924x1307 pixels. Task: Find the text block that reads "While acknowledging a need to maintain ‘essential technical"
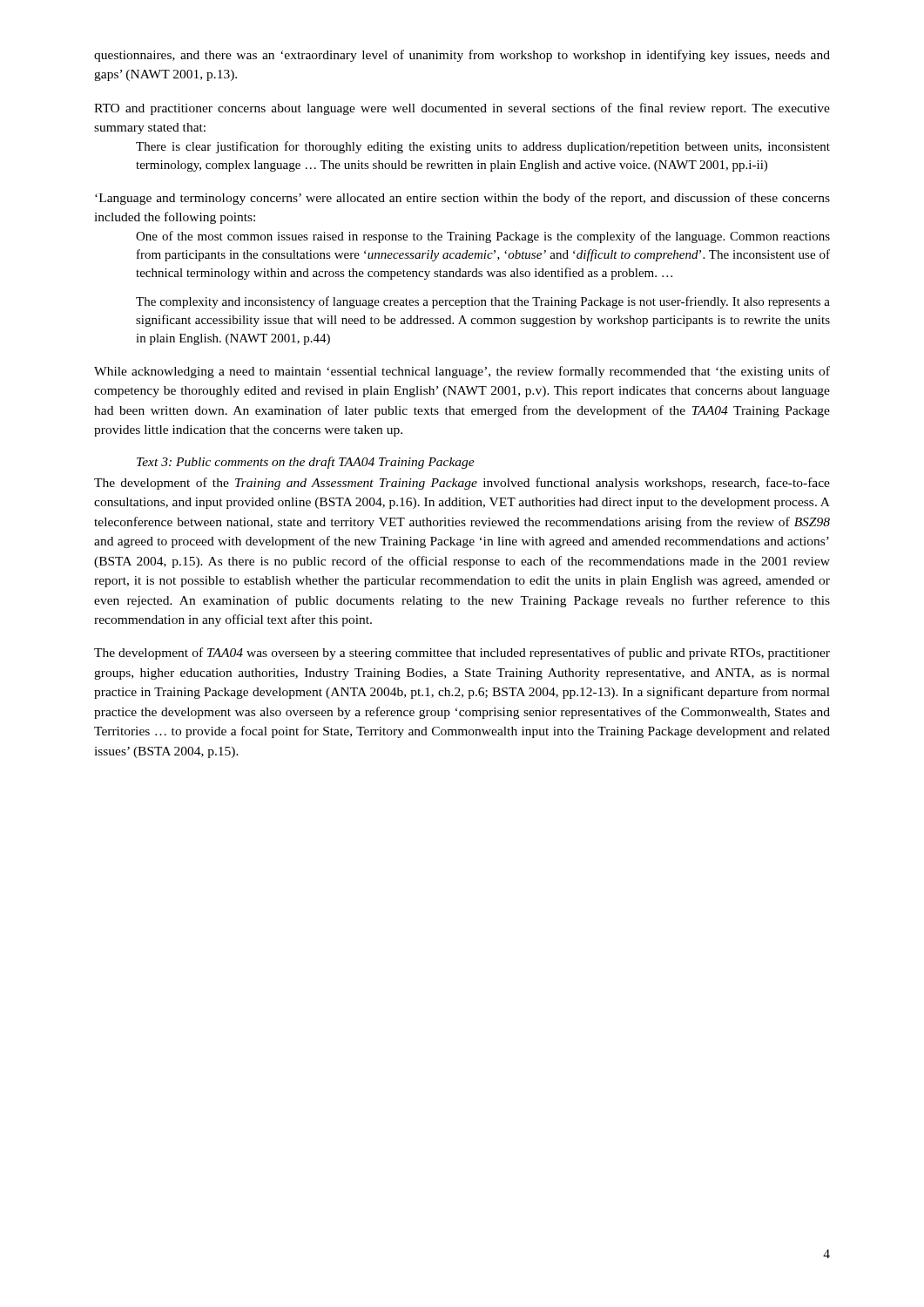coord(462,400)
